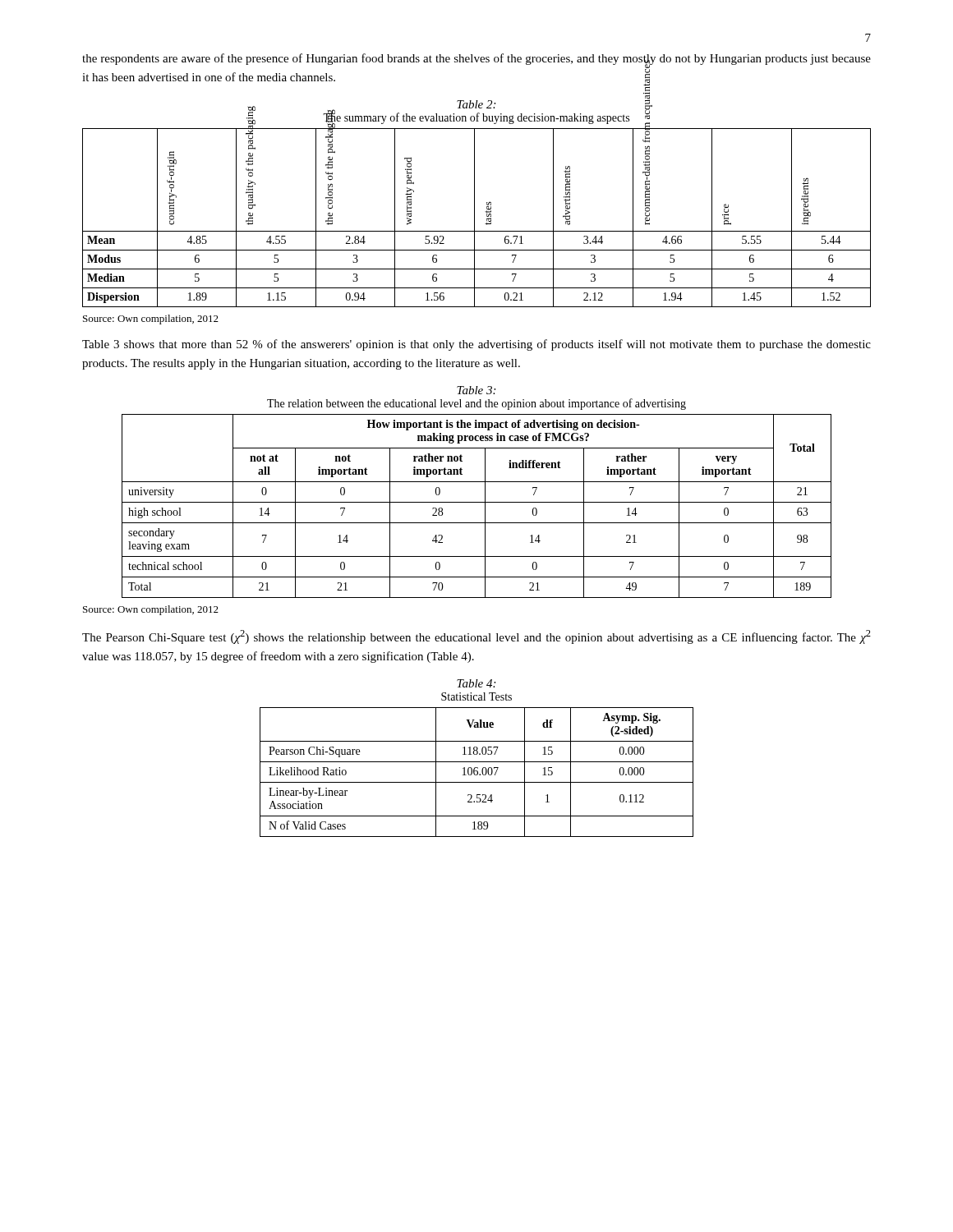Point to the caption beginning "Table 3: The relation between the educational"
This screenshot has width=953, height=1232.
point(476,397)
